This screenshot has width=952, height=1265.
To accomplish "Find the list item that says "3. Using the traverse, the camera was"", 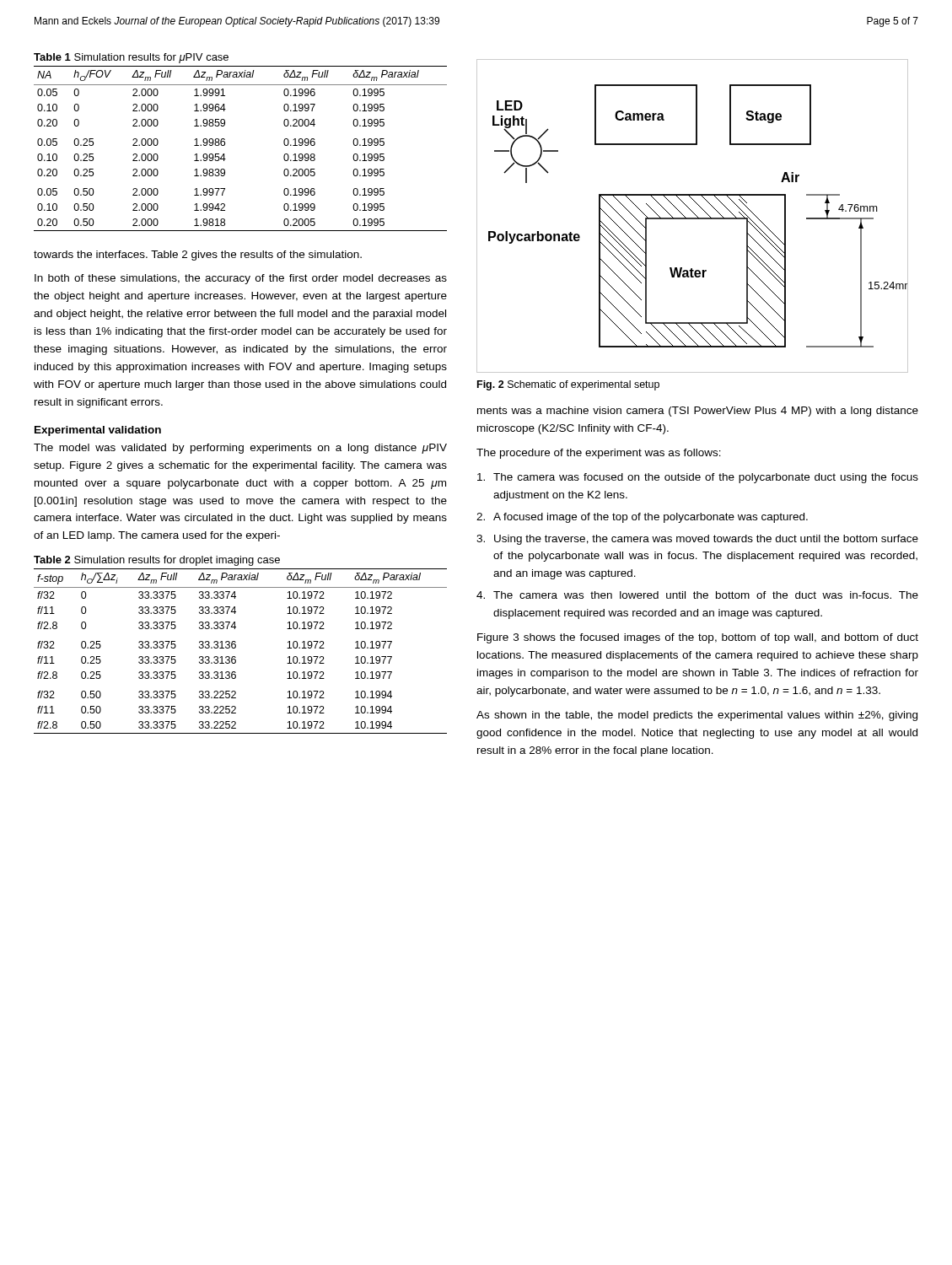I will tap(697, 557).
